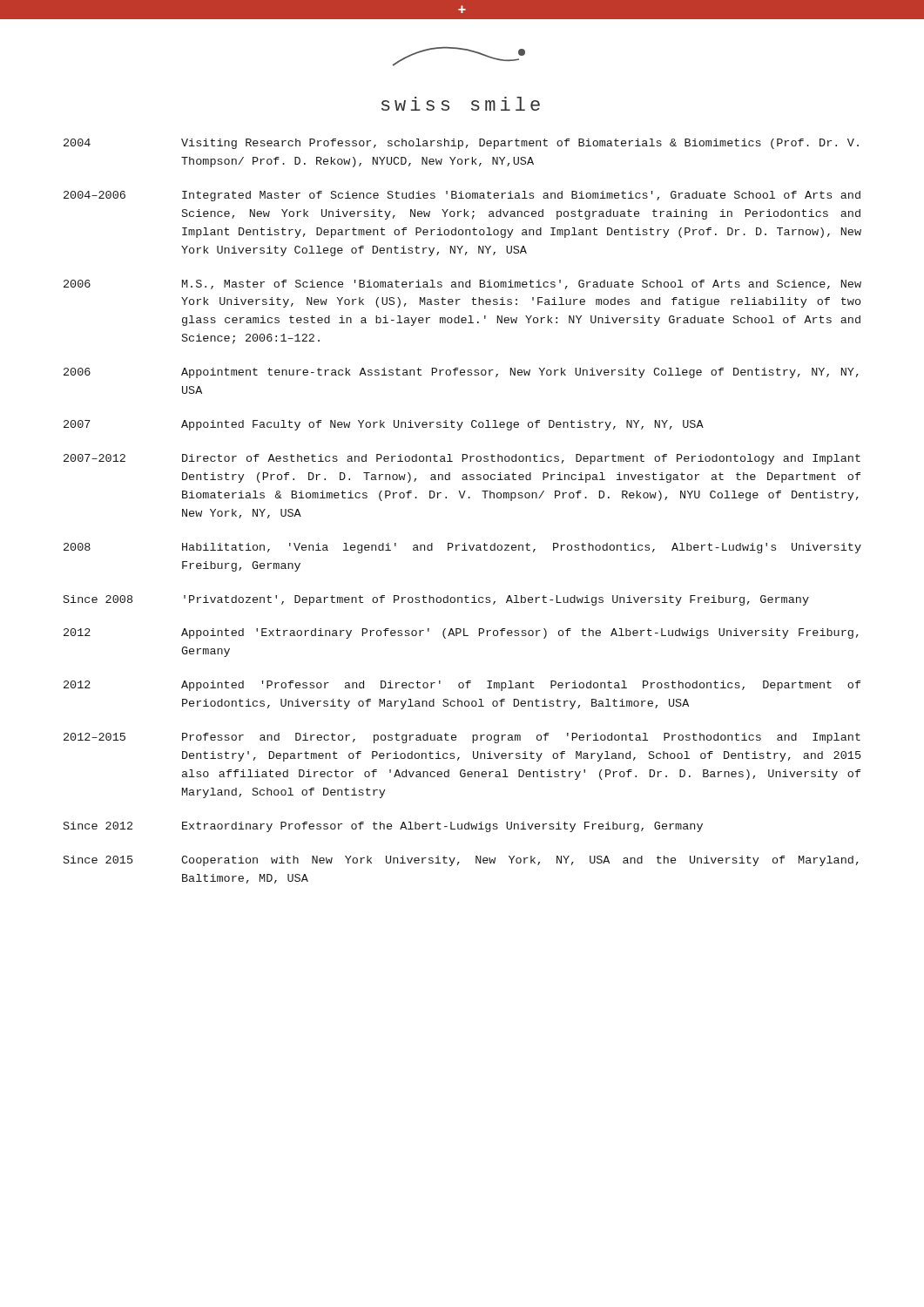This screenshot has height=1307, width=924.
Task: Select the logo
Action: pyautogui.click(x=462, y=71)
